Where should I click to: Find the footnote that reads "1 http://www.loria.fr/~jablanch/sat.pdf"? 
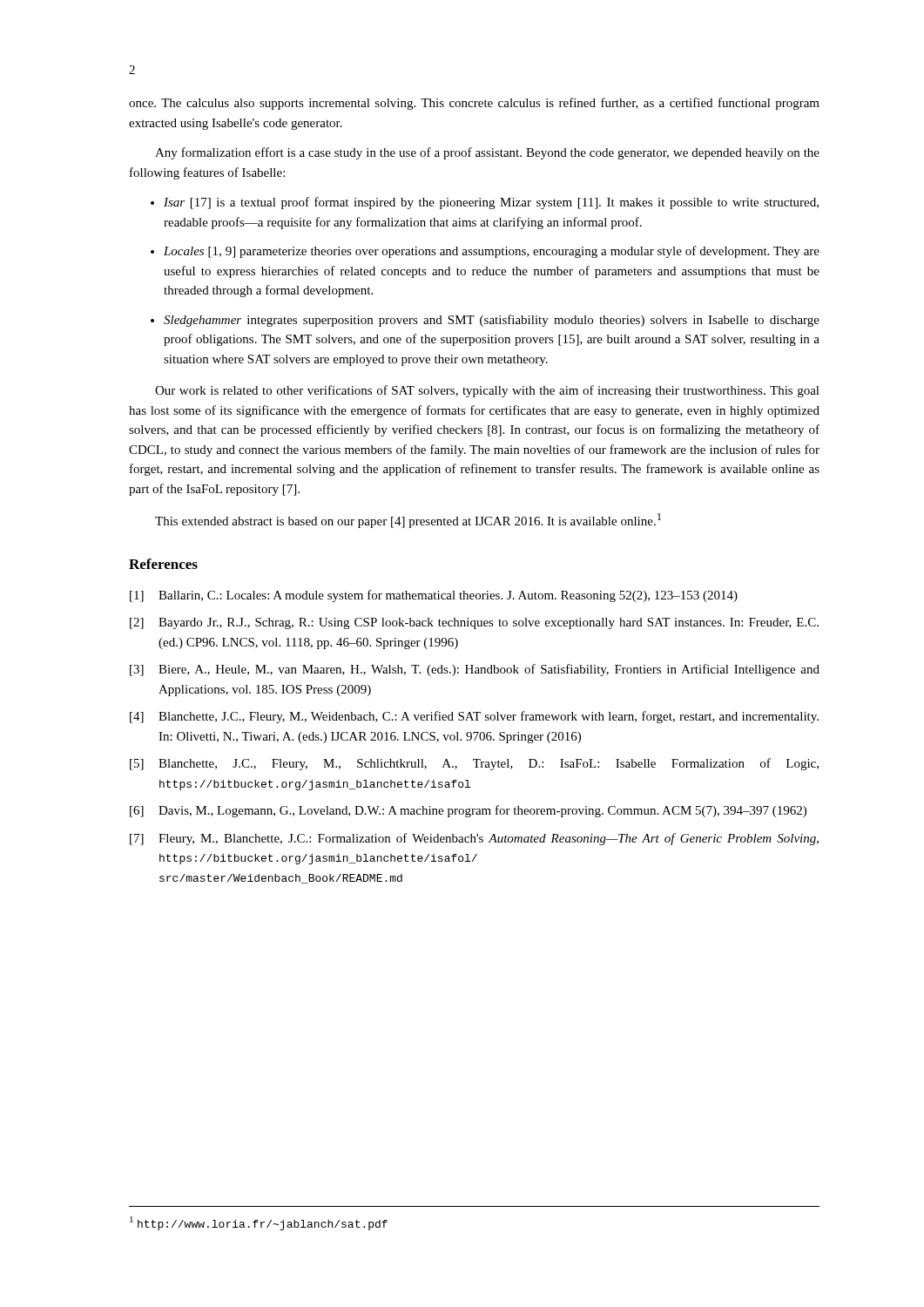[258, 1222]
